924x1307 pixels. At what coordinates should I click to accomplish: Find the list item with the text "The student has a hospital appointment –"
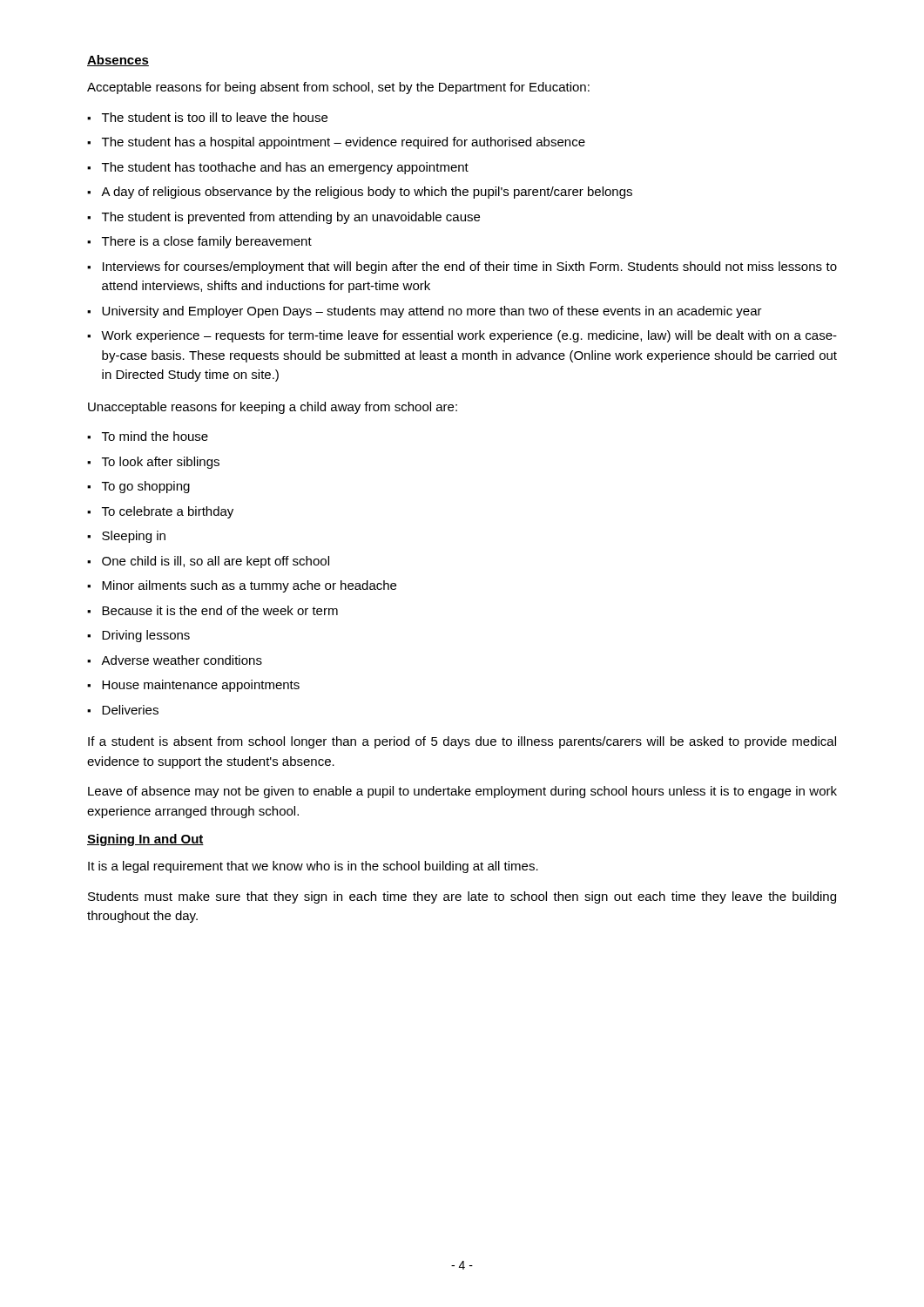[x=469, y=142]
